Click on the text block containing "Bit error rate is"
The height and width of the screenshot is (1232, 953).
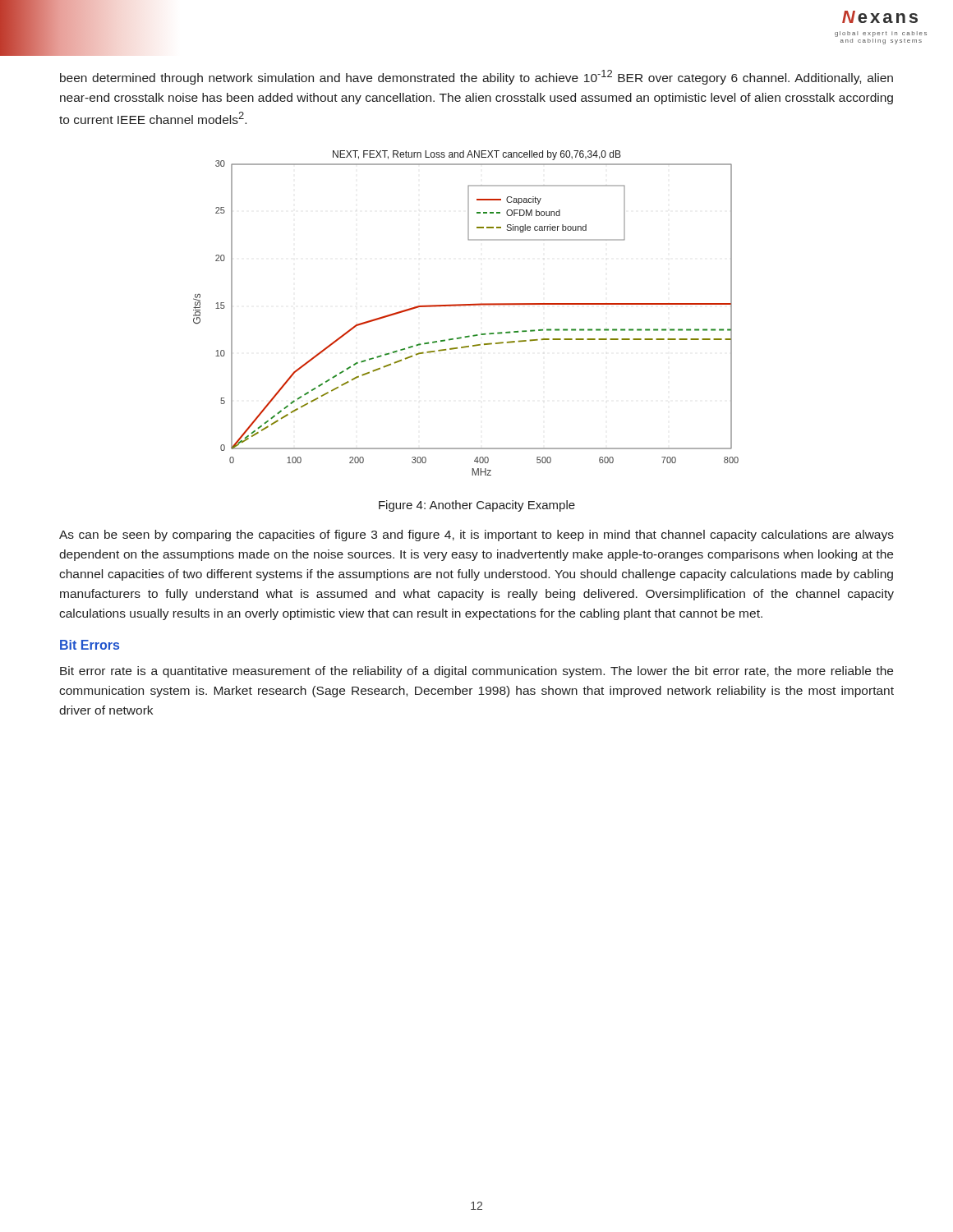pos(476,691)
